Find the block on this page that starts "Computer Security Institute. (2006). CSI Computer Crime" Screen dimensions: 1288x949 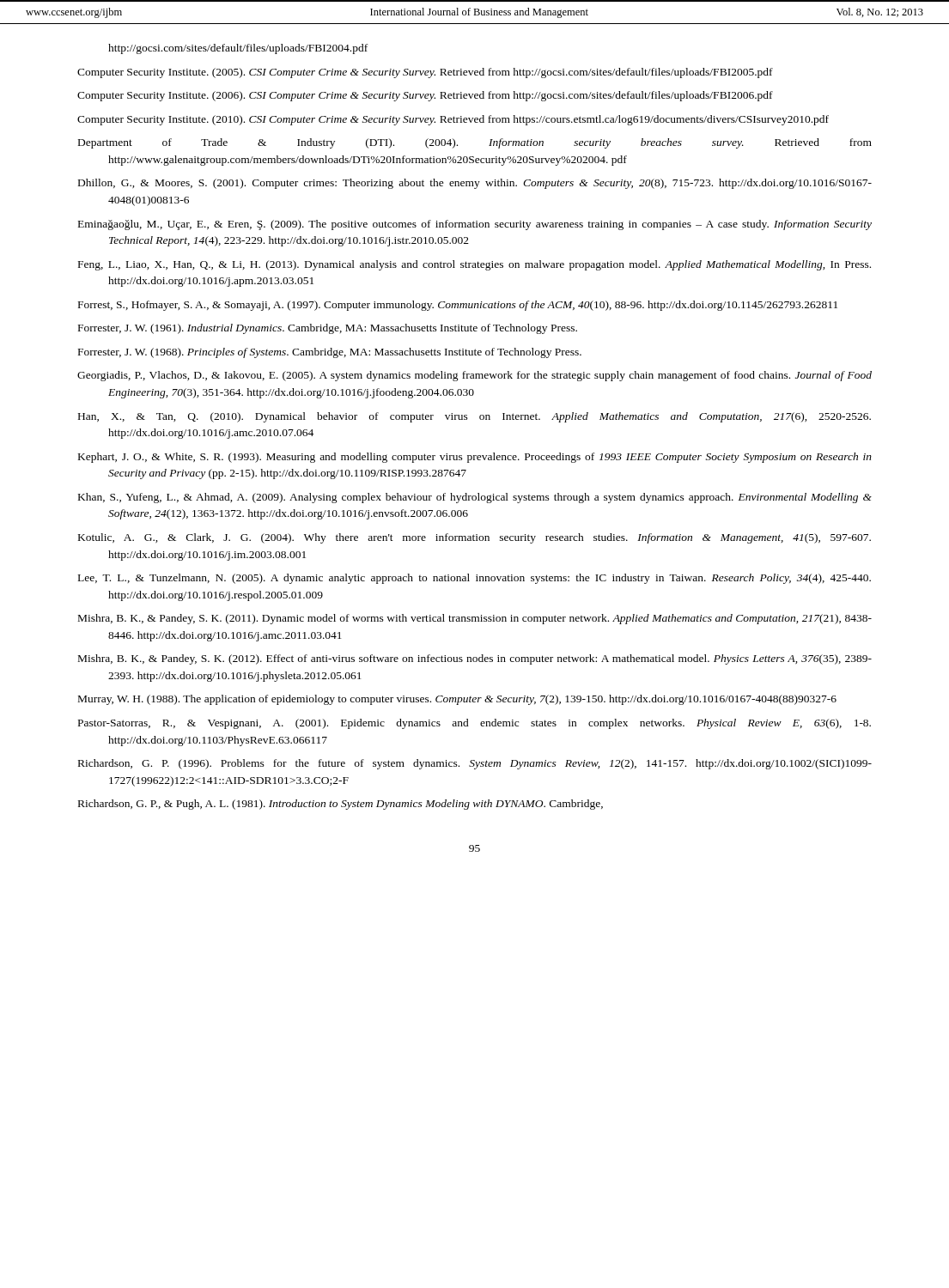(x=425, y=95)
